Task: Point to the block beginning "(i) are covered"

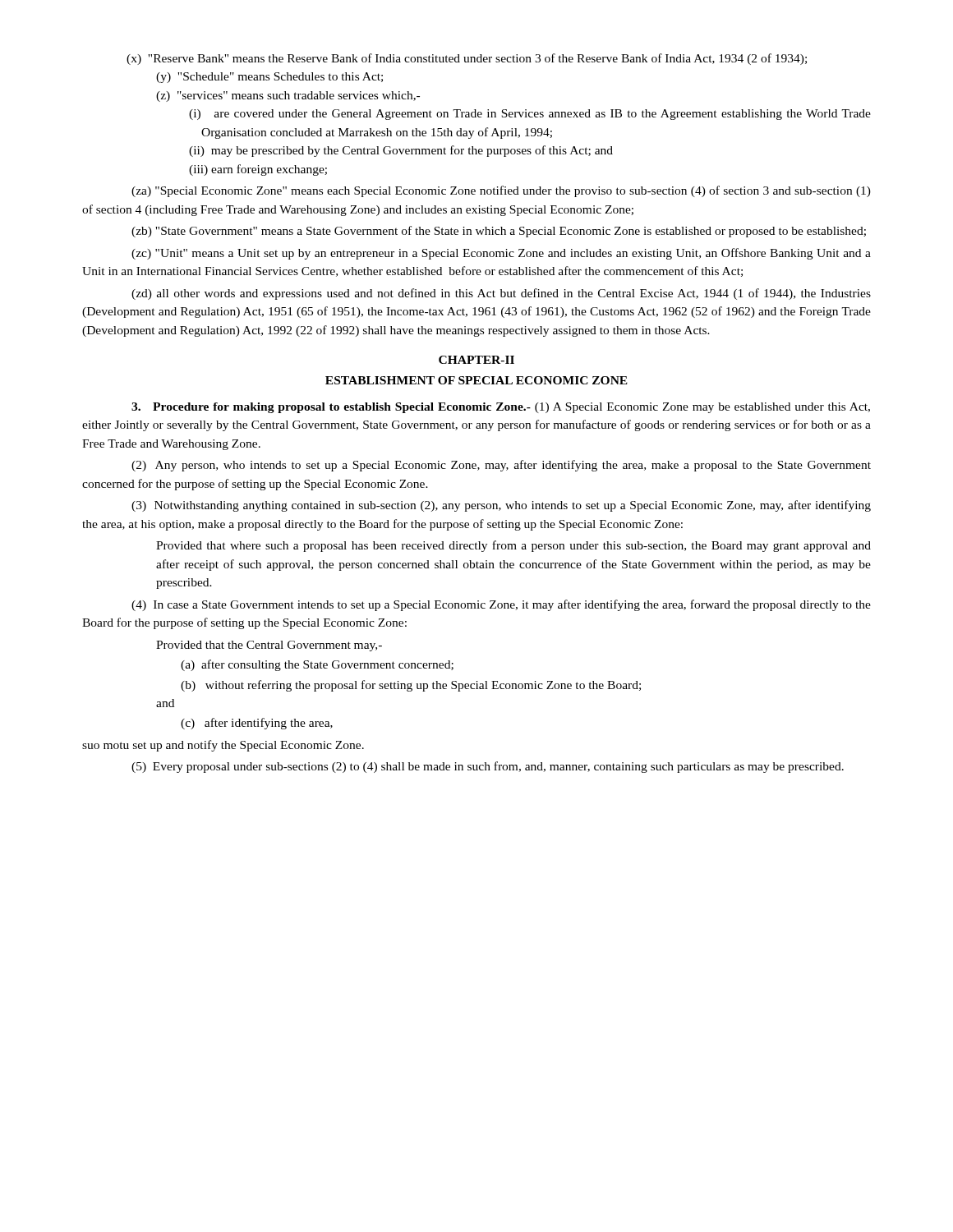Action: (530, 123)
